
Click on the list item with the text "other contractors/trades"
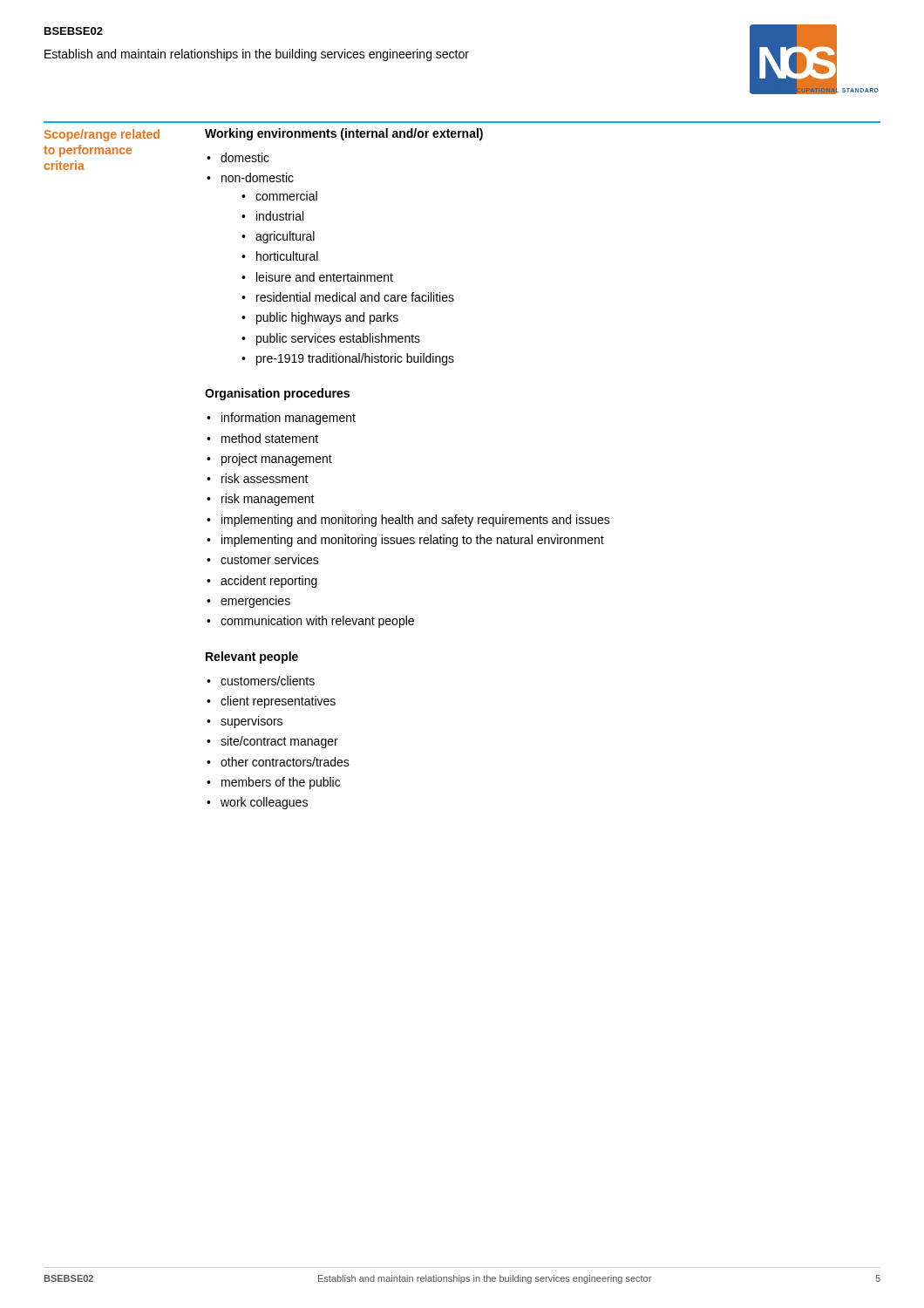point(285,762)
